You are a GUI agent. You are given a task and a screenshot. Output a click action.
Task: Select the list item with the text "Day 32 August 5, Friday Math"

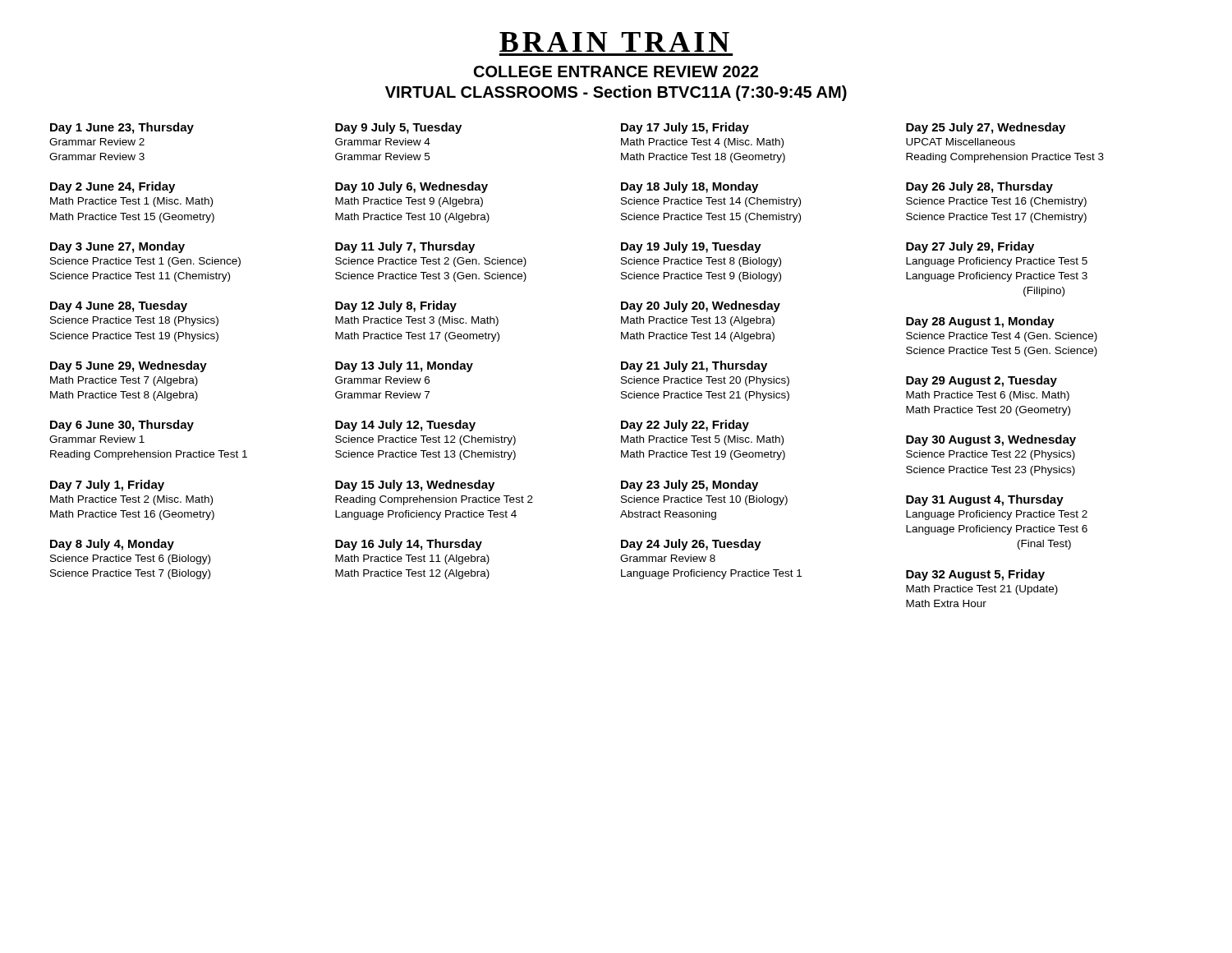[1044, 589]
